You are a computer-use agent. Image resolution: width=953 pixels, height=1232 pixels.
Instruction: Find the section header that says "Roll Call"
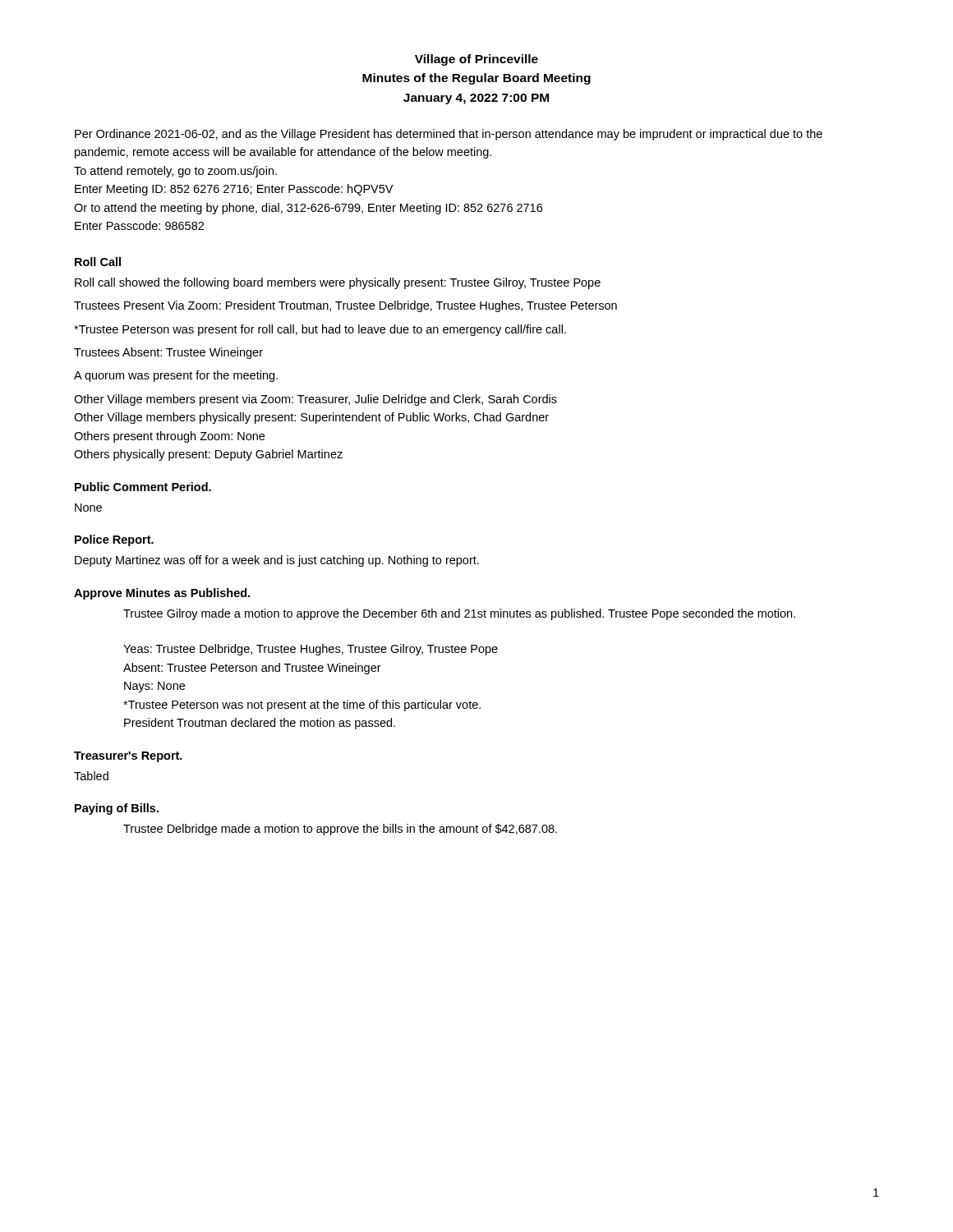click(x=98, y=262)
